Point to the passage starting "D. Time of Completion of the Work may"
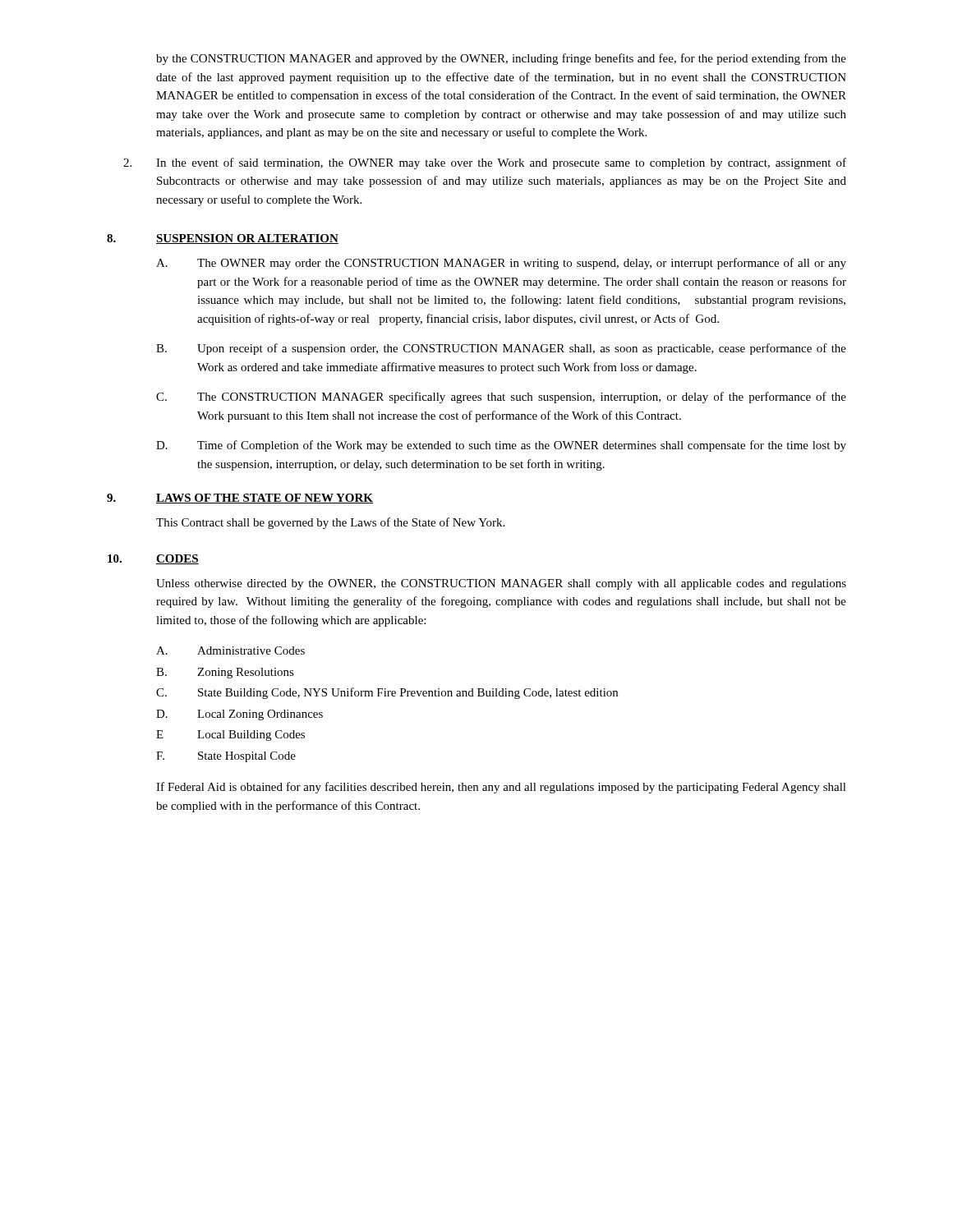The width and height of the screenshot is (953, 1232). [x=501, y=455]
